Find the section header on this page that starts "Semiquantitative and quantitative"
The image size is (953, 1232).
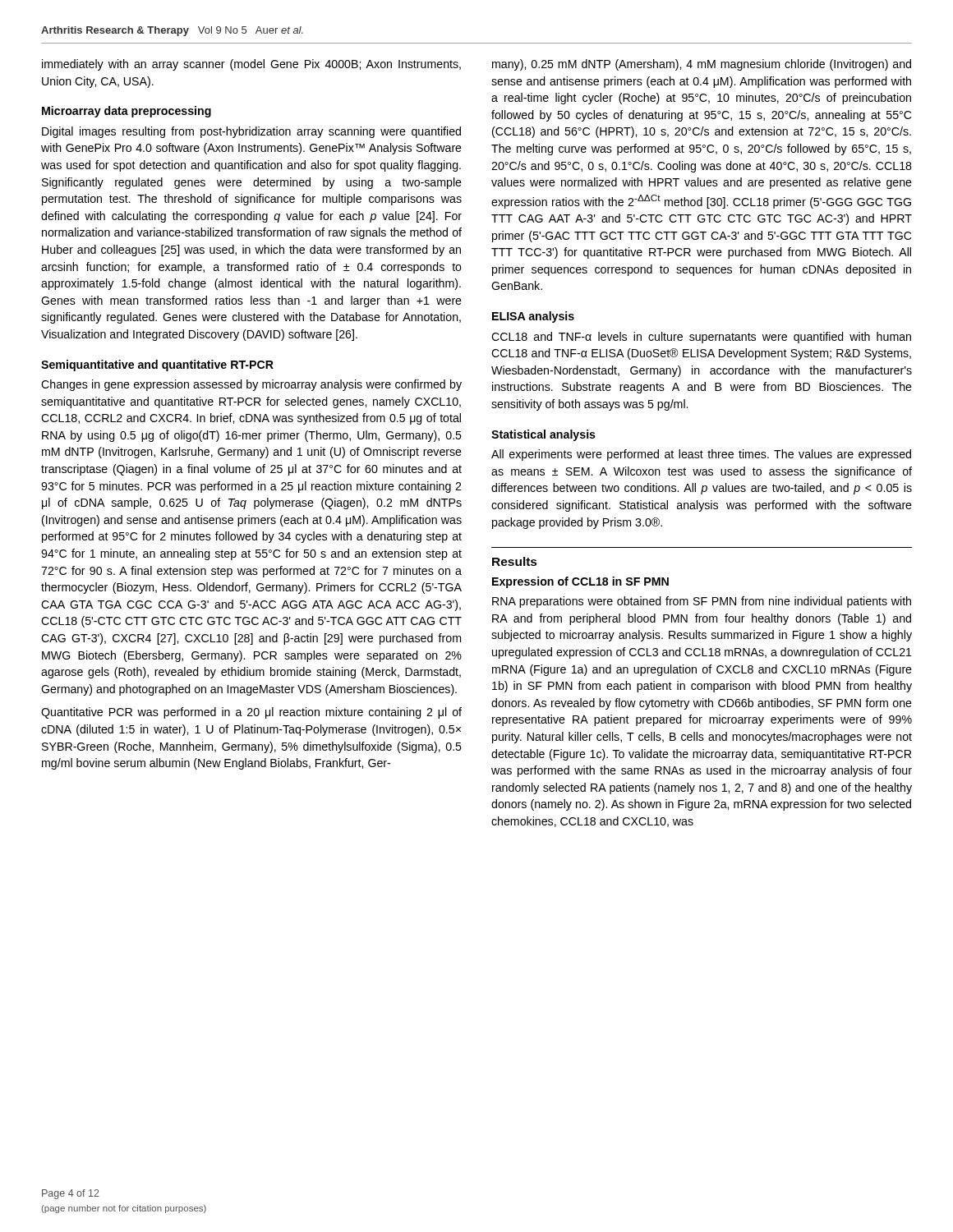tap(157, 364)
